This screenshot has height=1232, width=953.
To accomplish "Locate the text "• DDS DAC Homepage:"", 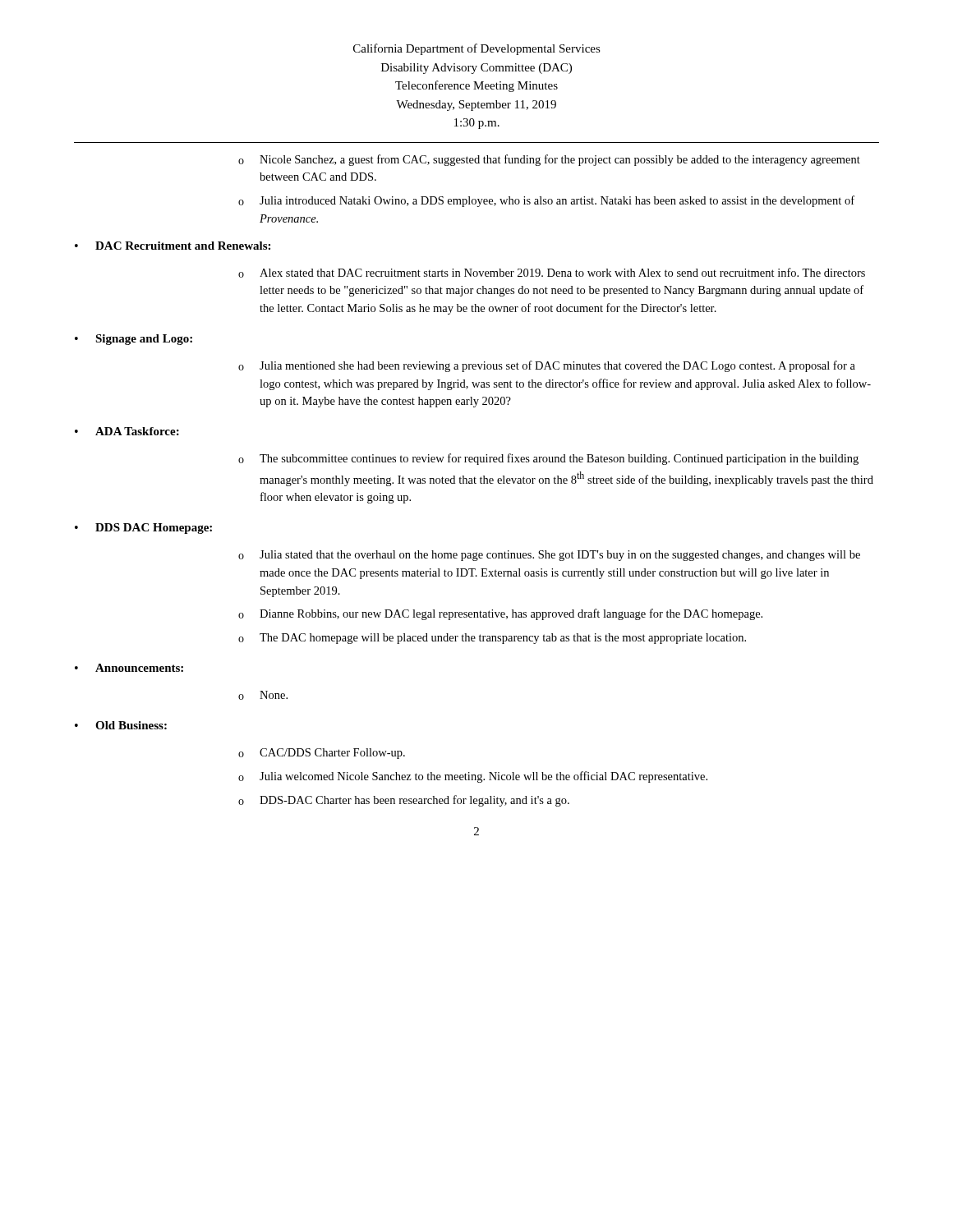I will tap(144, 528).
